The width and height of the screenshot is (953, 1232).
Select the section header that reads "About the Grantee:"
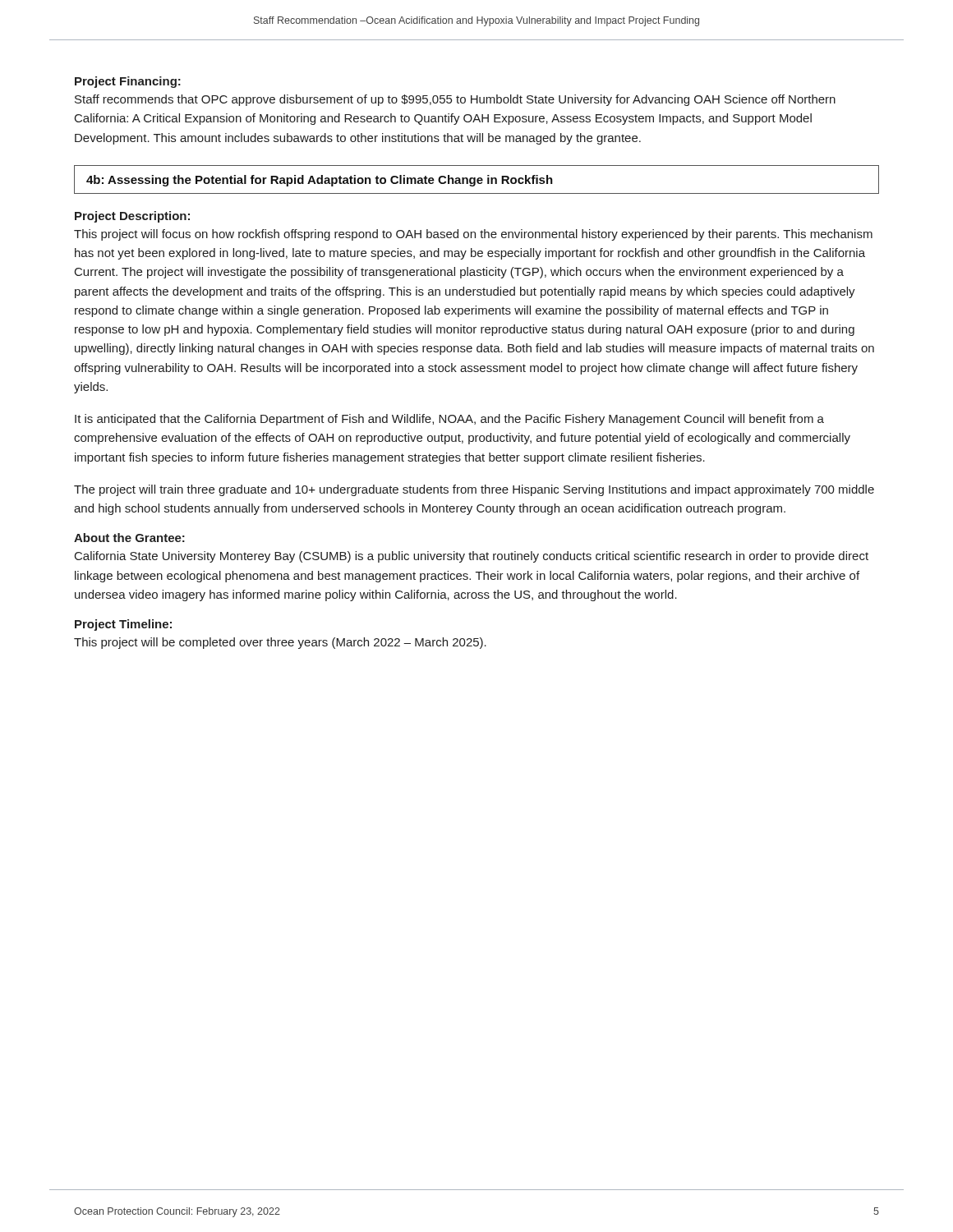pyautogui.click(x=130, y=538)
